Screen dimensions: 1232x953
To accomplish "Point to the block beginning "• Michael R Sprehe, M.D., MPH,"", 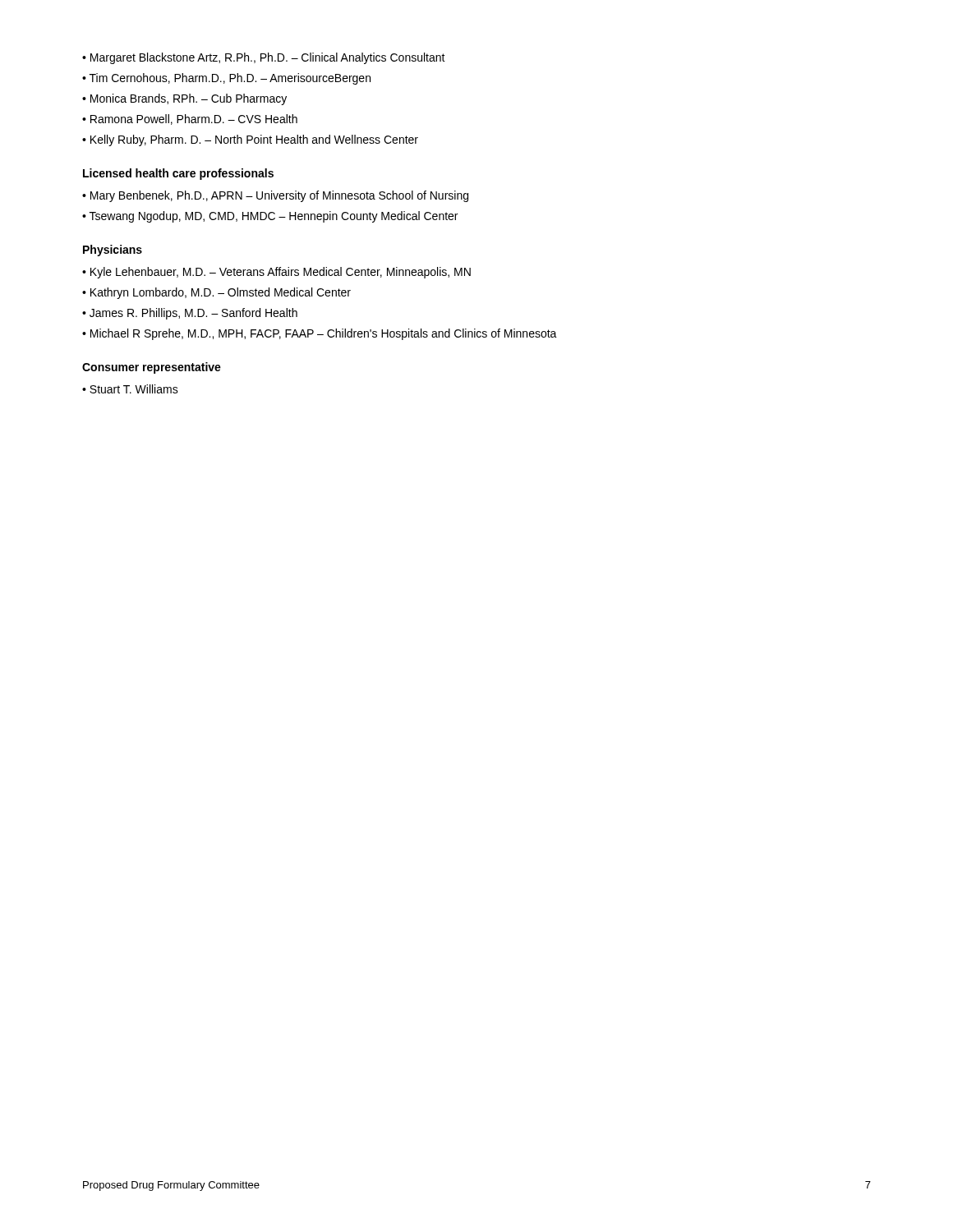I will pyautogui.click(x=319, y=333).
